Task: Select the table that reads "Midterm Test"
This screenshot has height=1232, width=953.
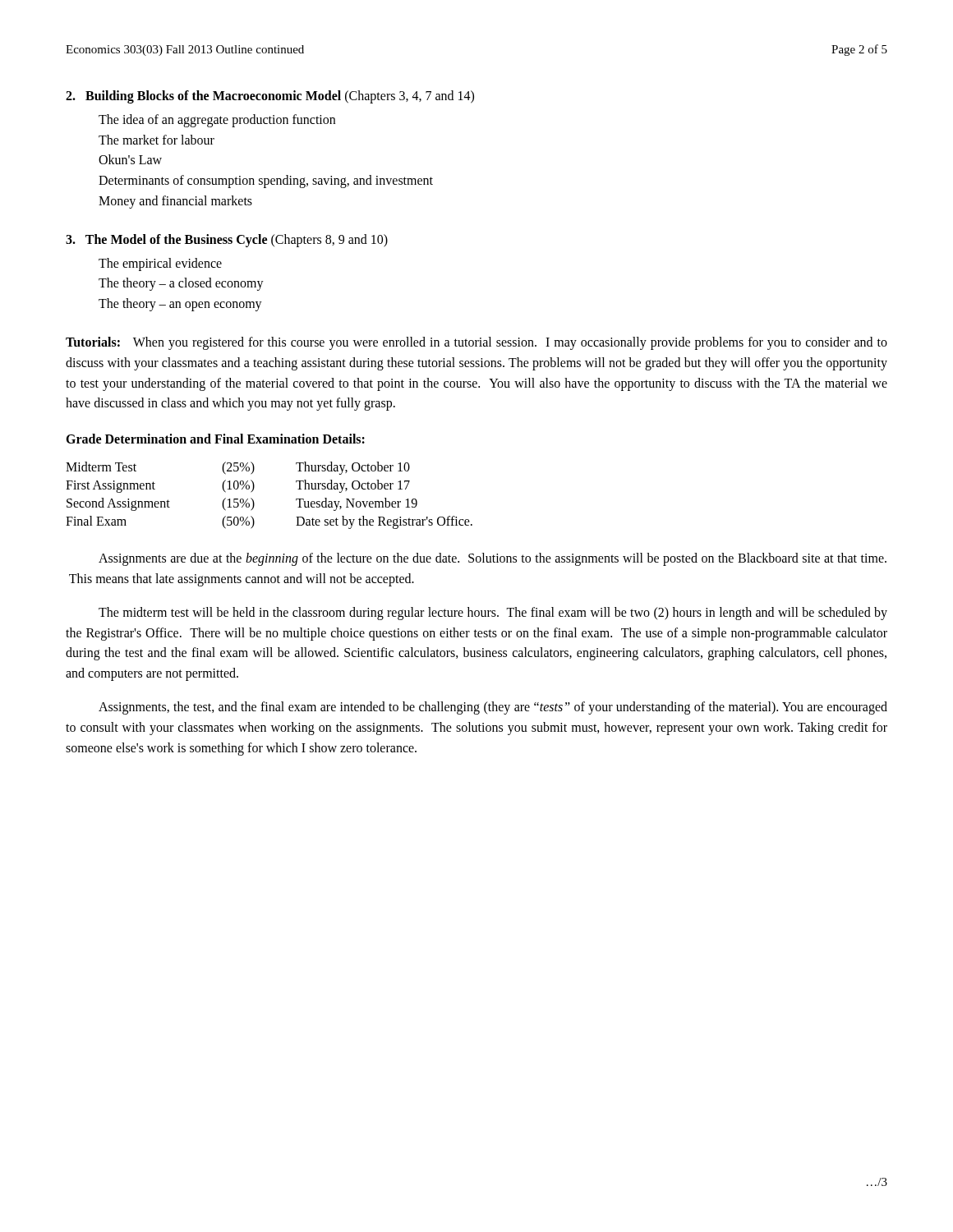Action: [476, 495]
